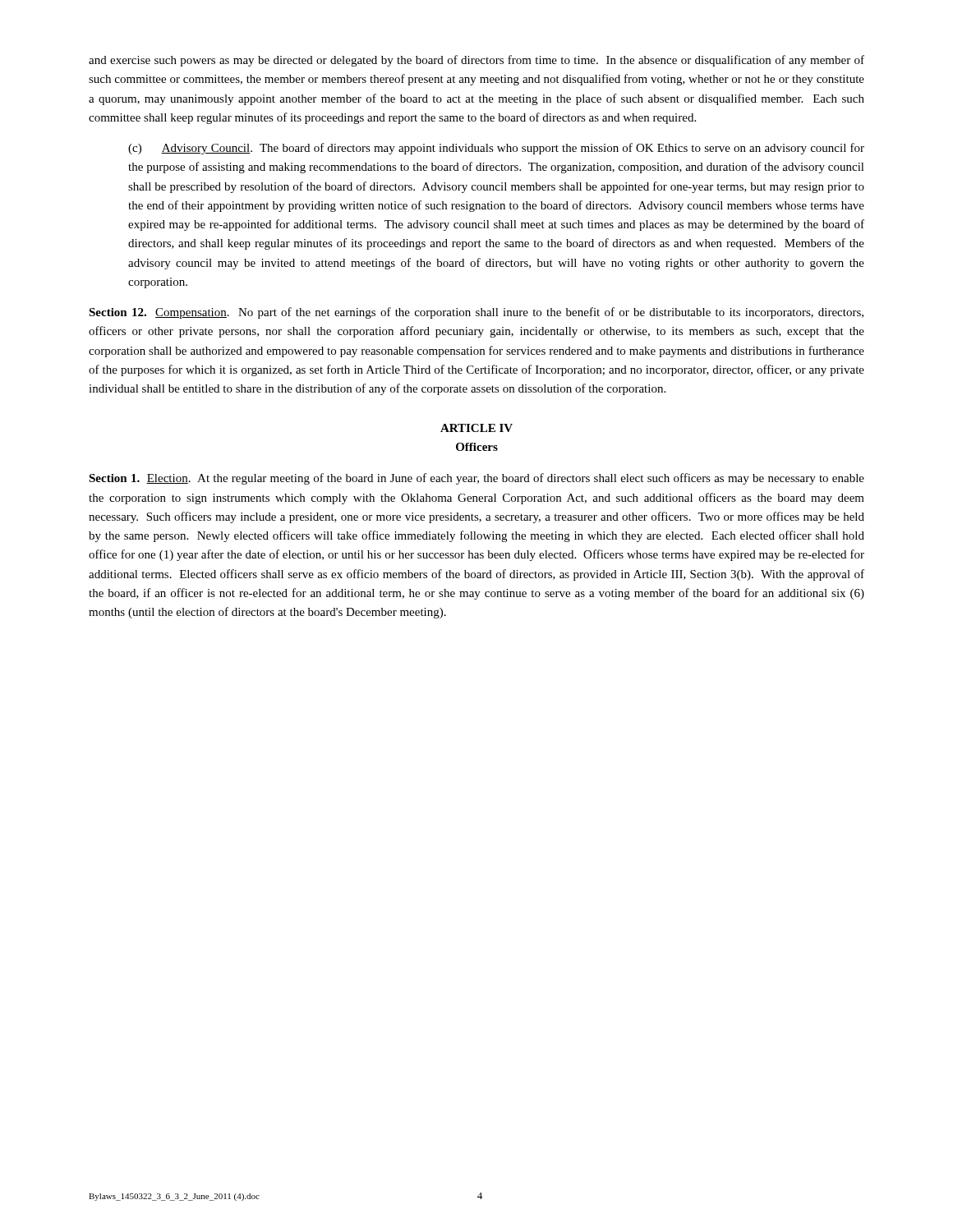The image size is (953, 1232).
Task: Select the text block containing "Section 1. Election."
Action: [x=476, y=546]
